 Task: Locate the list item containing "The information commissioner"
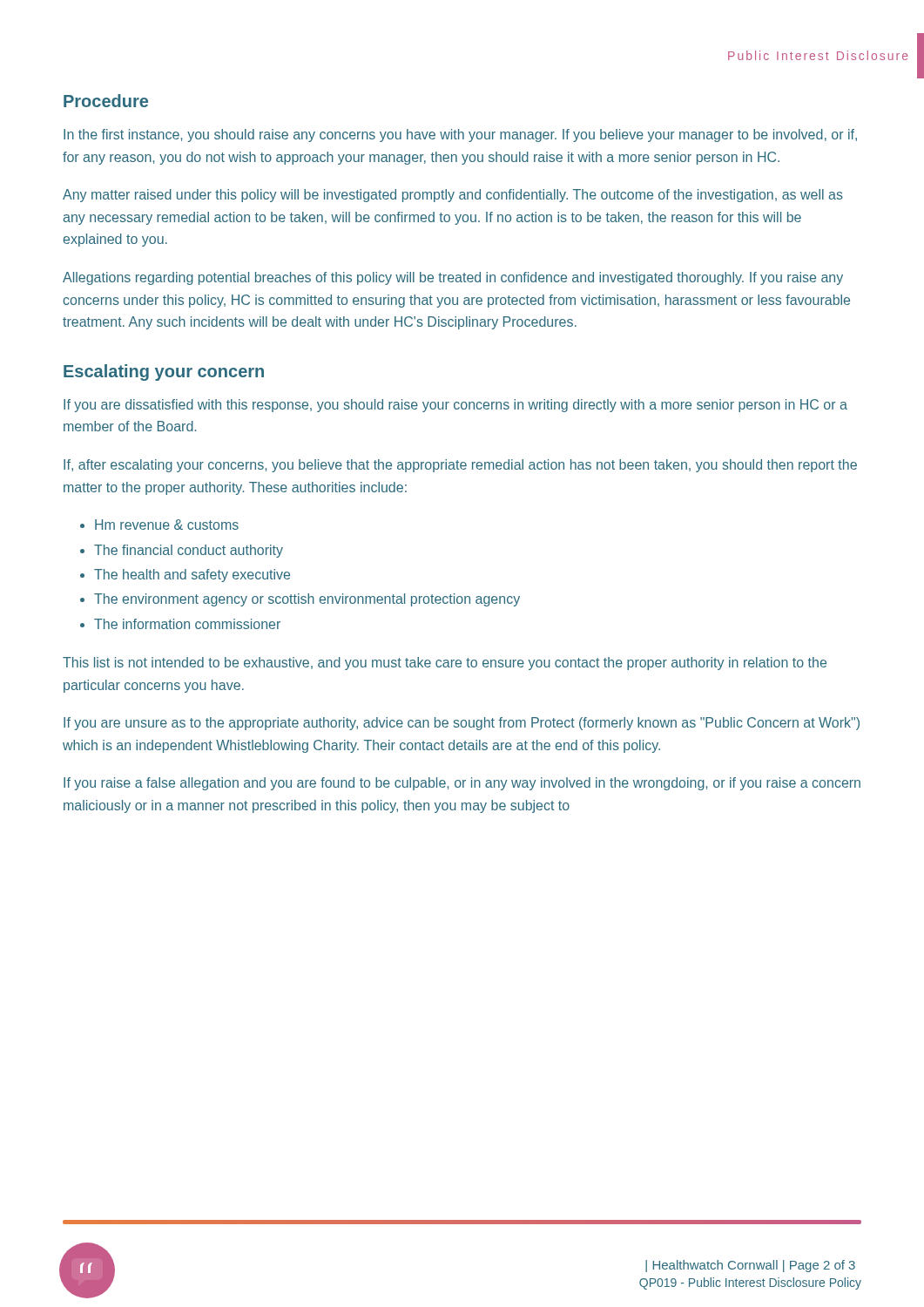[187, 624]
